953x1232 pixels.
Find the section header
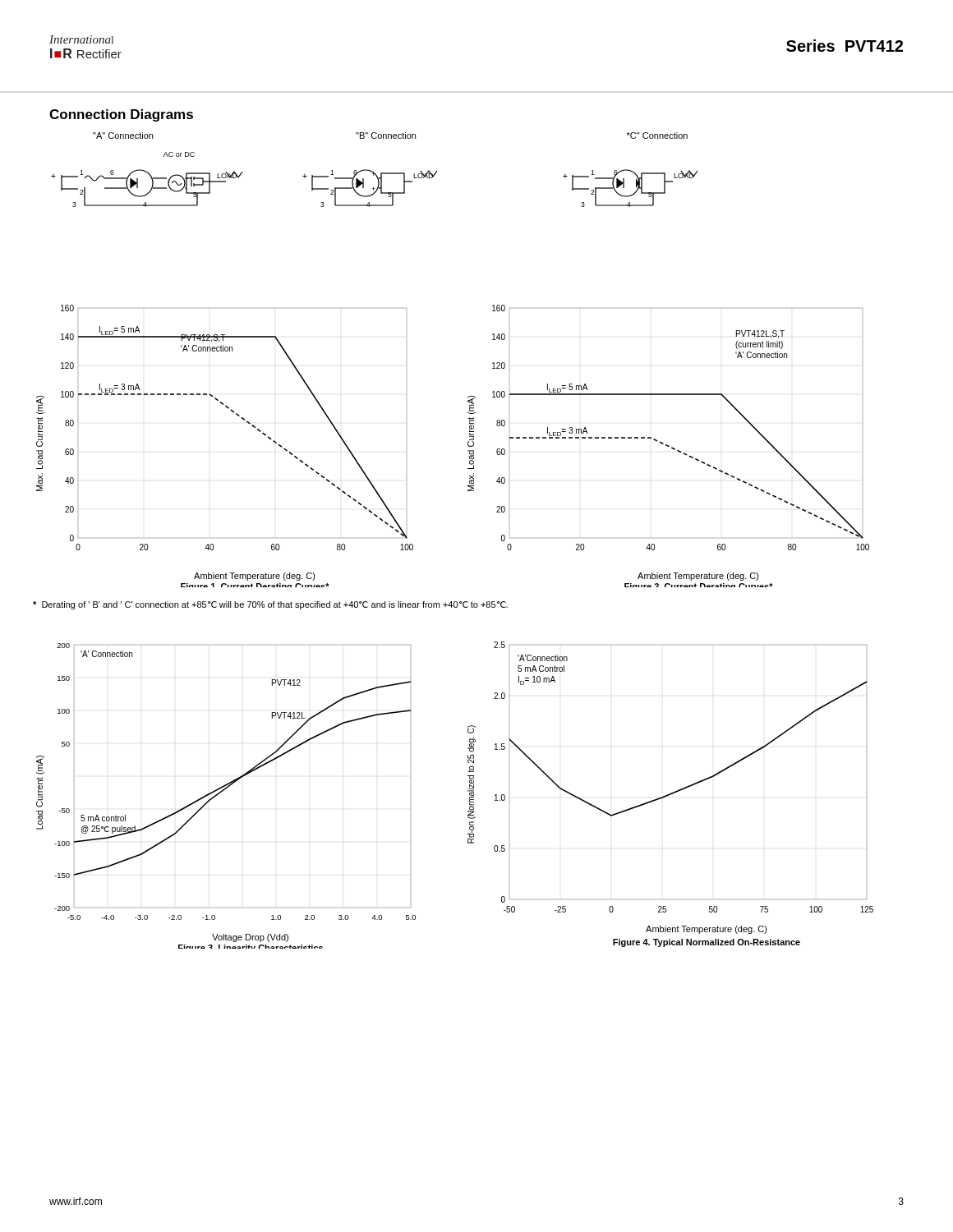point(121,115)
